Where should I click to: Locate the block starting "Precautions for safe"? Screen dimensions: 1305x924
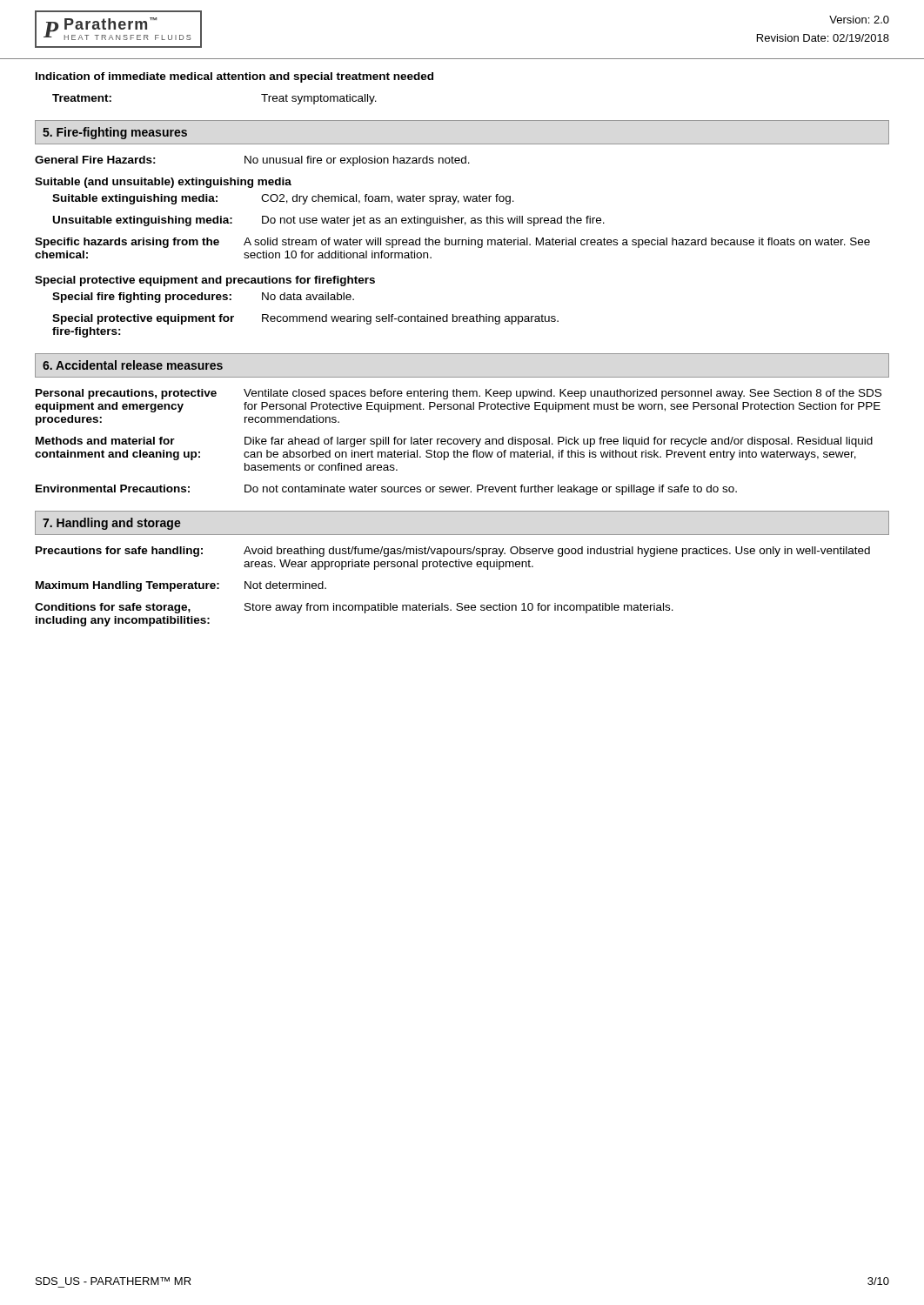pos(462,557)
